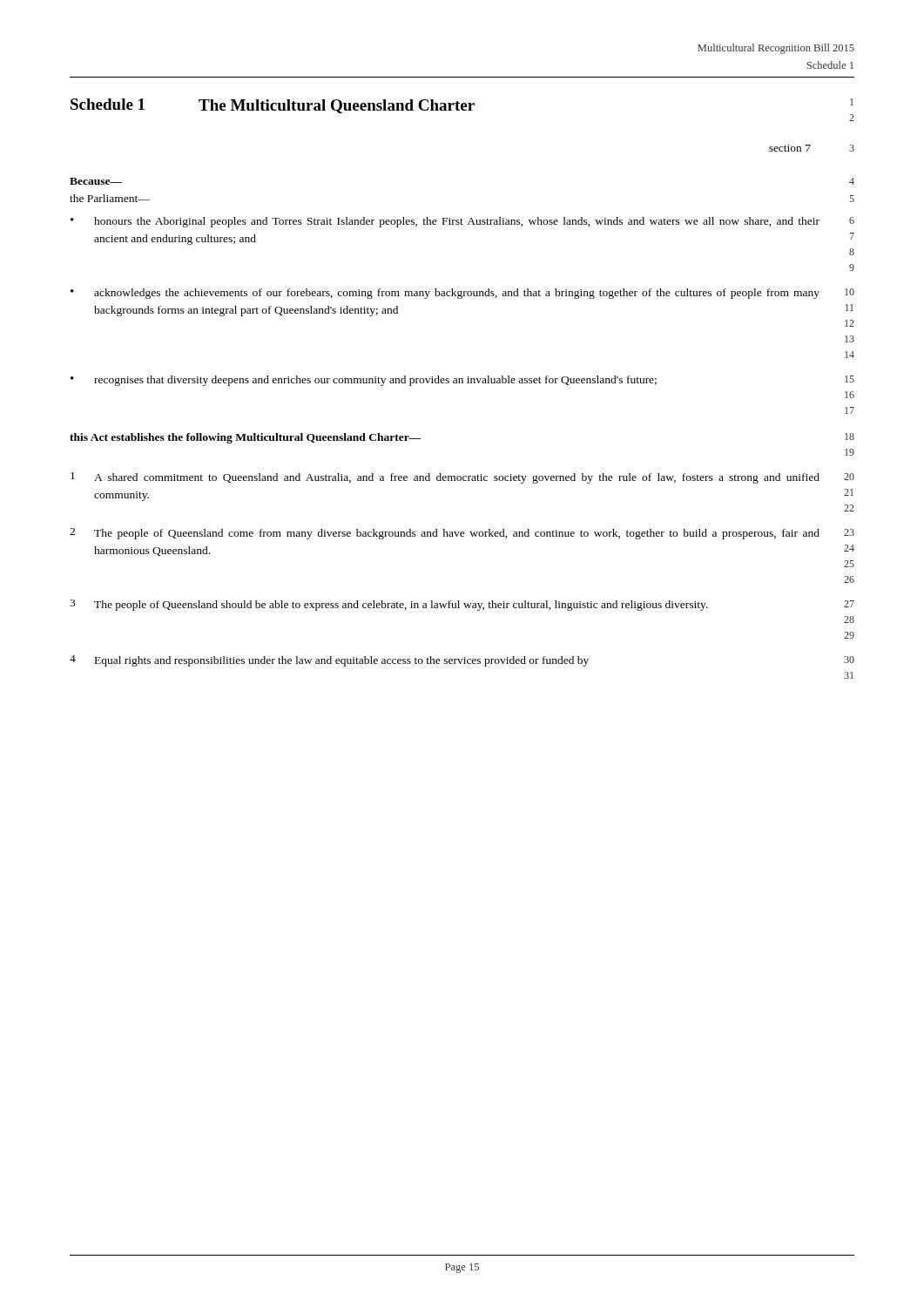Where does it say "section 7 3"?
The image size is (924, 1307).
pos(812,148)
